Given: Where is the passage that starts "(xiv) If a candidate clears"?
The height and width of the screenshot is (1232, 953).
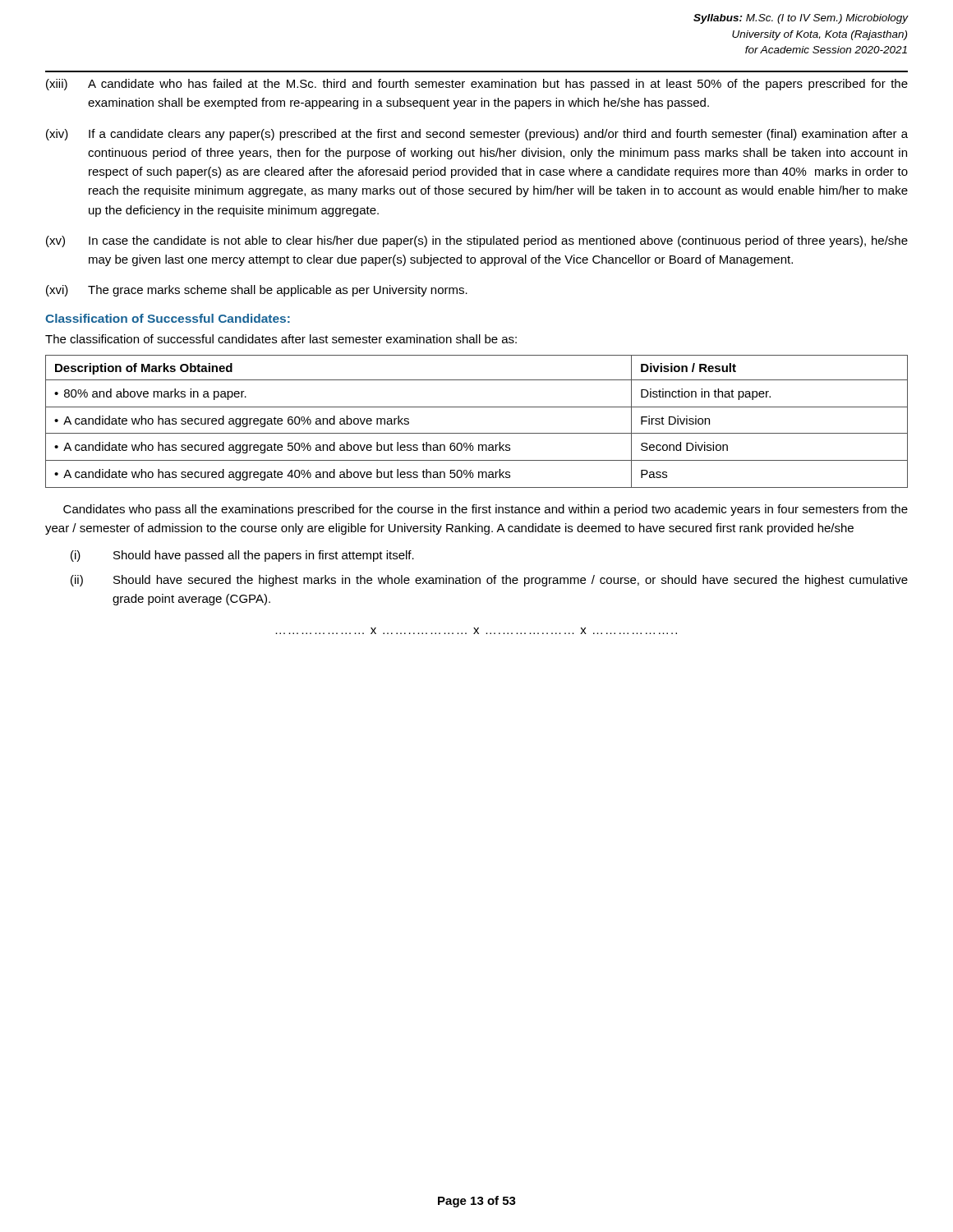Looking at the screenshot, I should click(x=476, y=171).
